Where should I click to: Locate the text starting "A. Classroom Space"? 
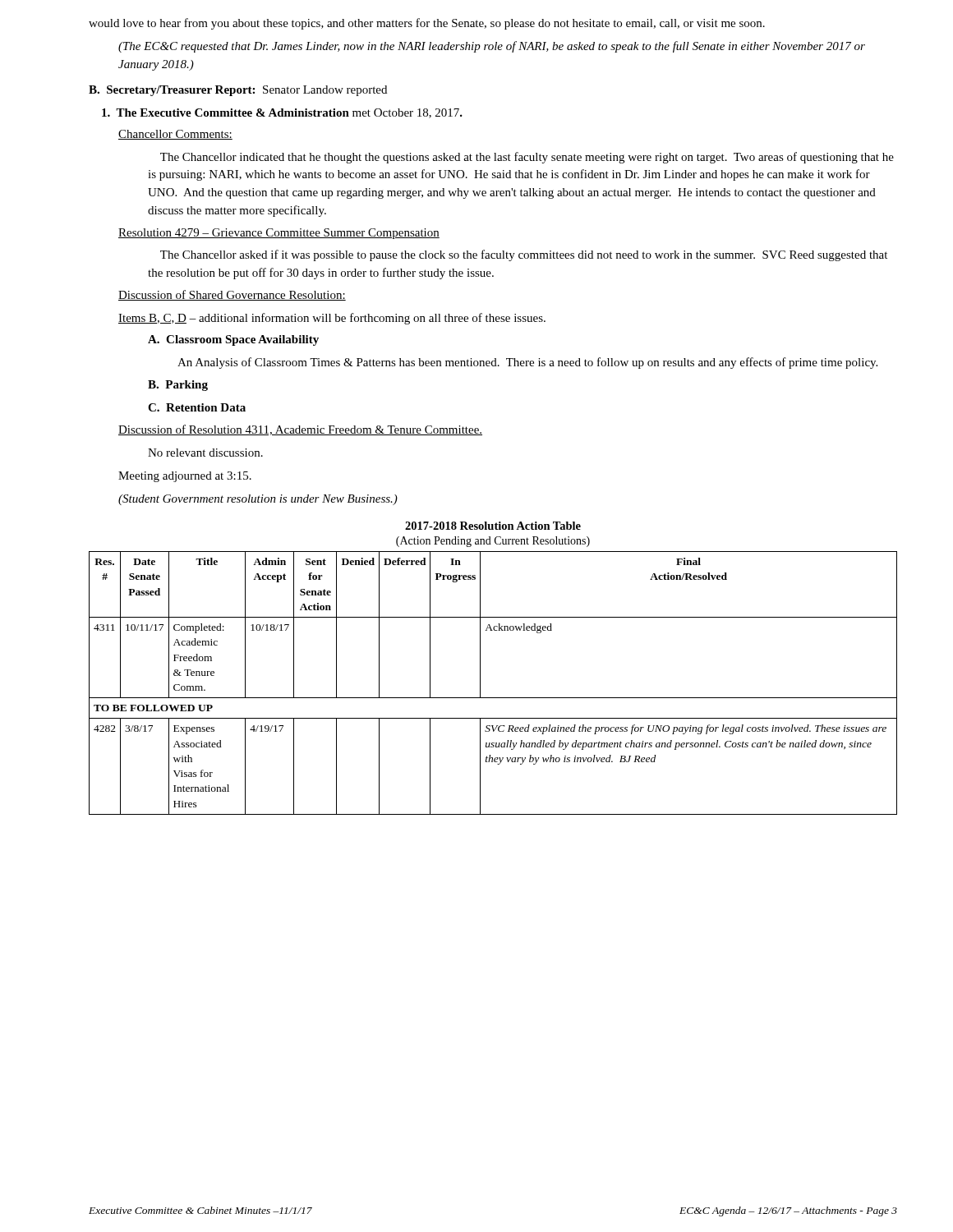click(233, 339)
